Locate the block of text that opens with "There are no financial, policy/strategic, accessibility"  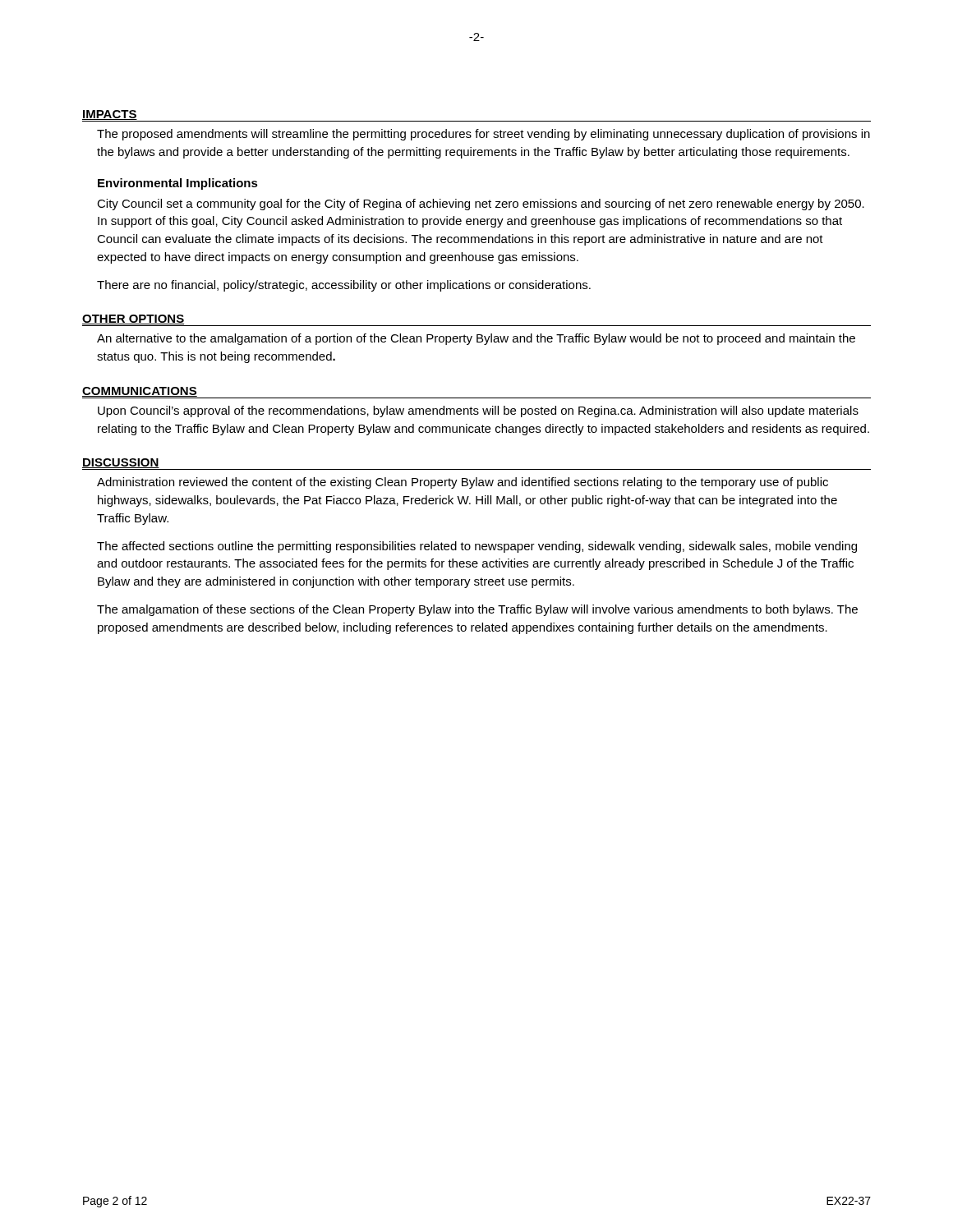[x=344, y=284]
